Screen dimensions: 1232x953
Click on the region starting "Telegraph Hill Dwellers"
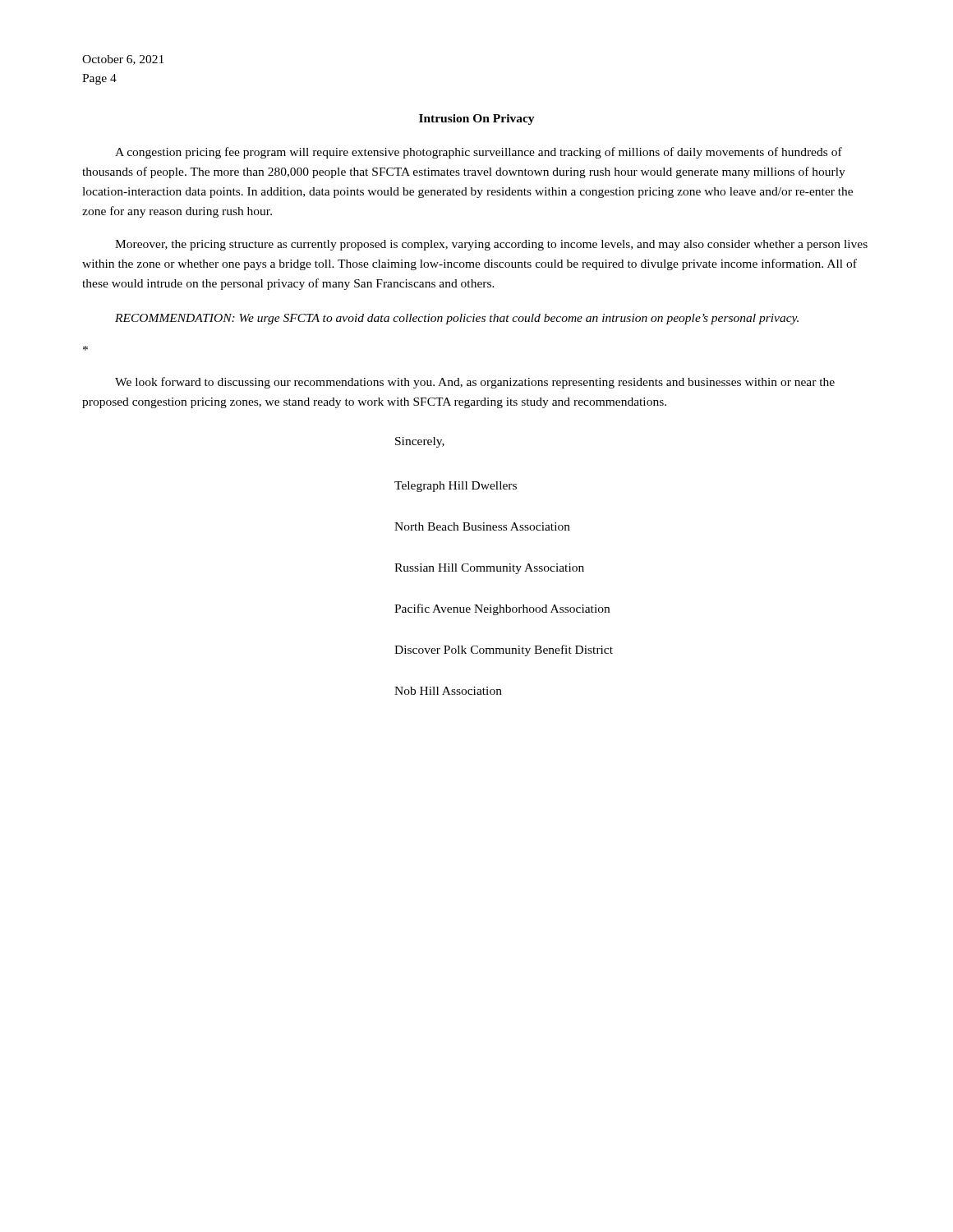tap(456, 485)
